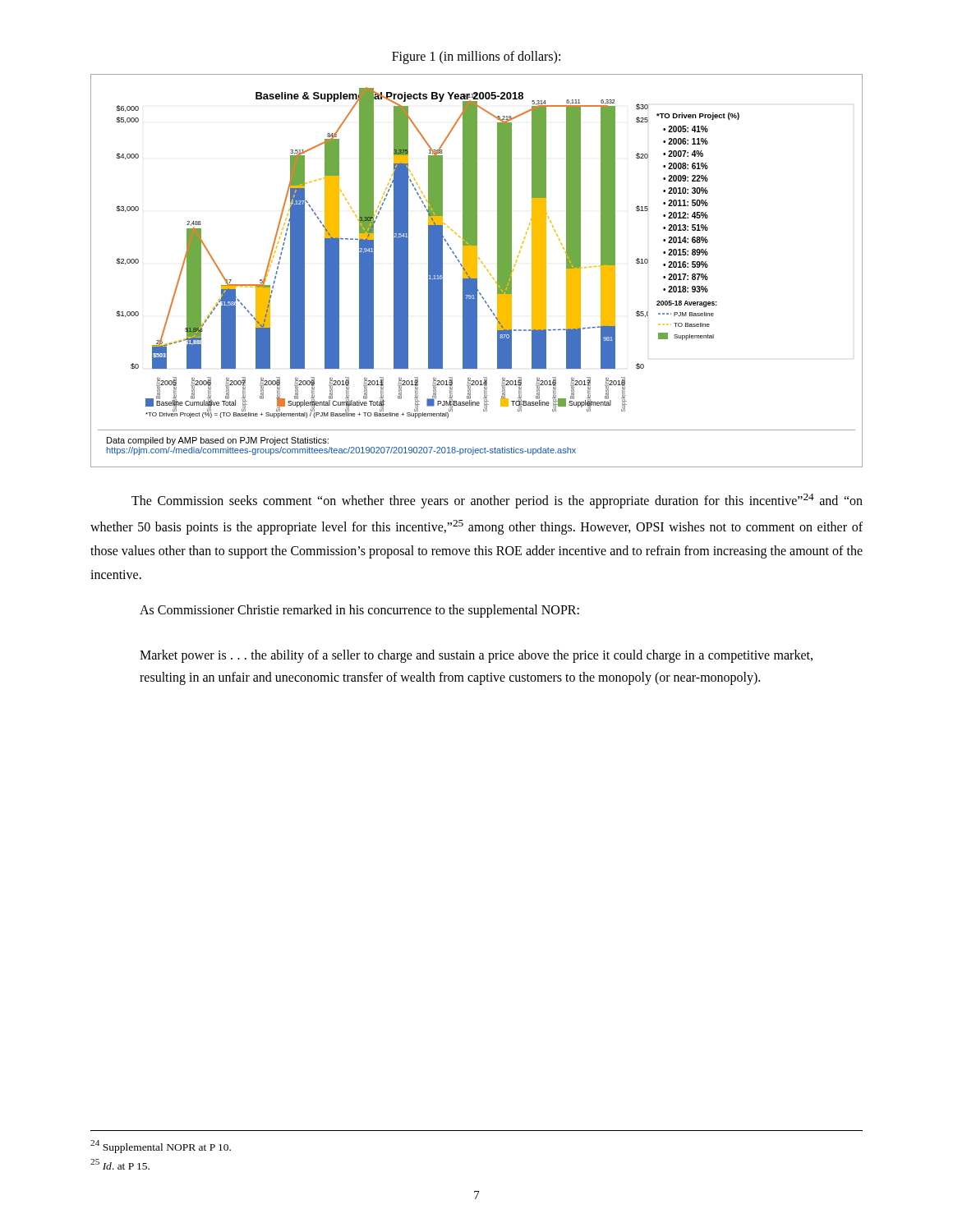Locate the text block starting "24 Supplemental NOPR at P 10."
The width and height of the screenshot is (953, 1232).
[x=161, y=1145]
